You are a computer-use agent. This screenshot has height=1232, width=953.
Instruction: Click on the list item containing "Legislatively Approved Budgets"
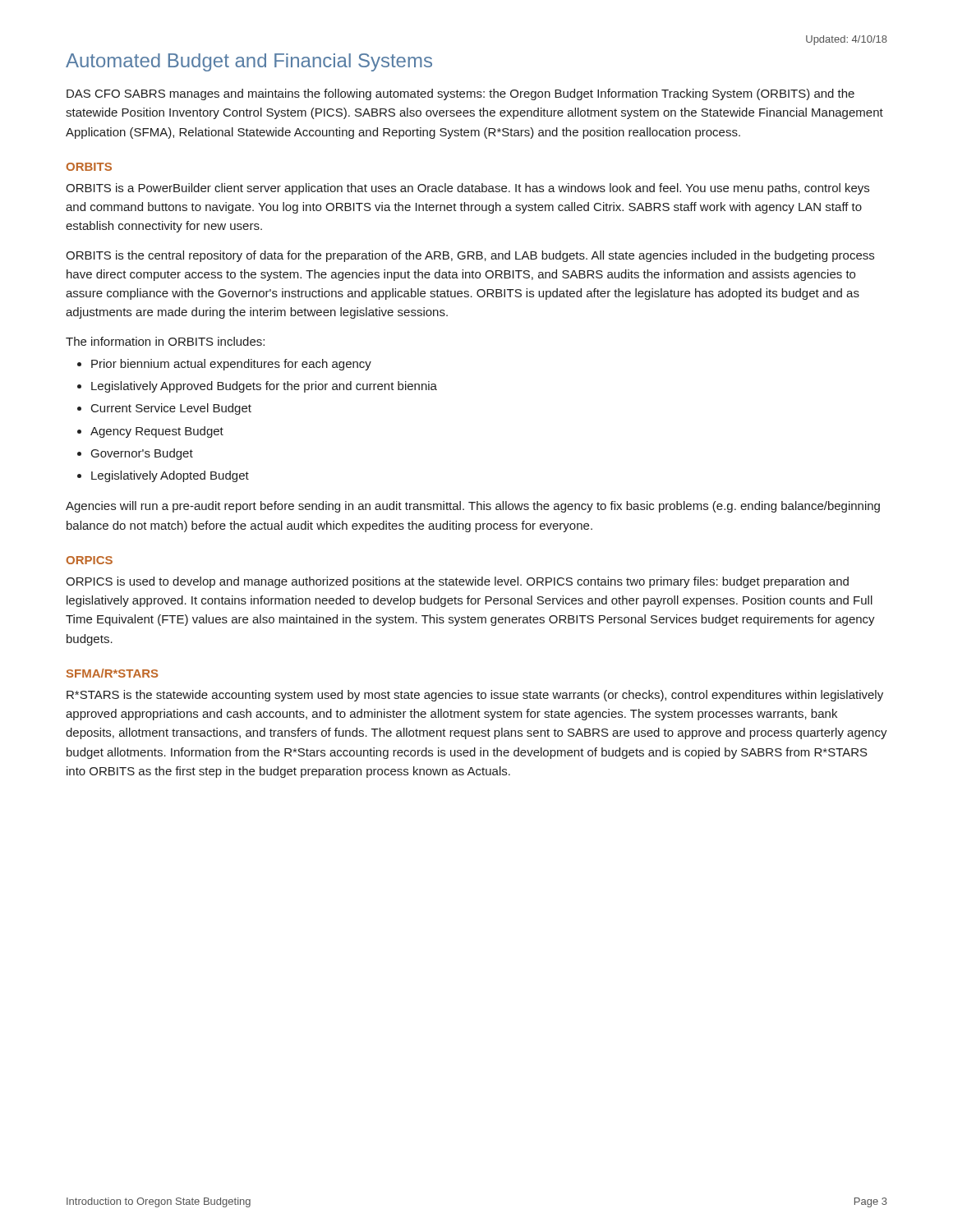coord(264,386)
